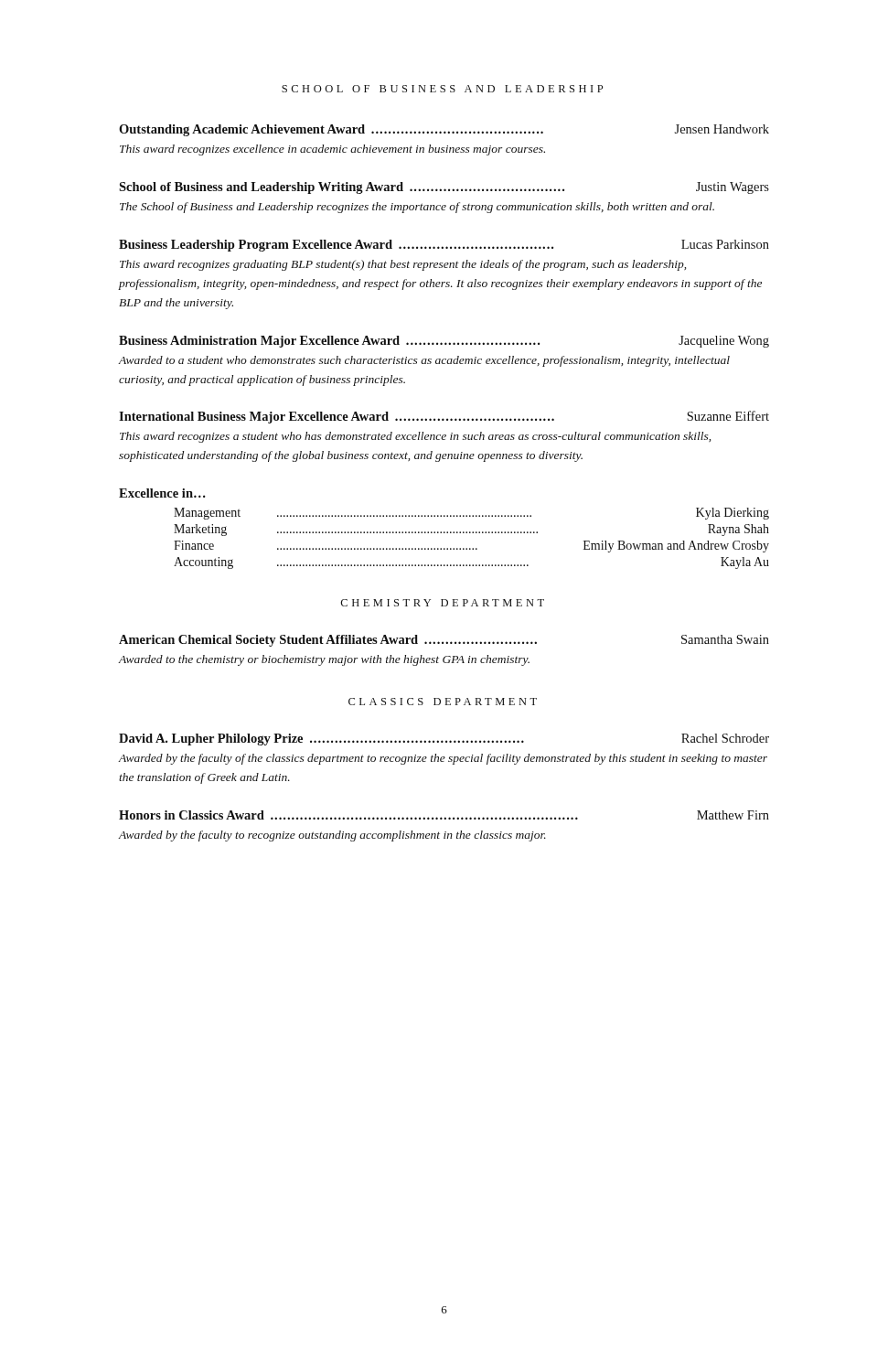Click the passage that begins "American Chemical Society Student Affiliates Award"

click(x=444, y=651)
